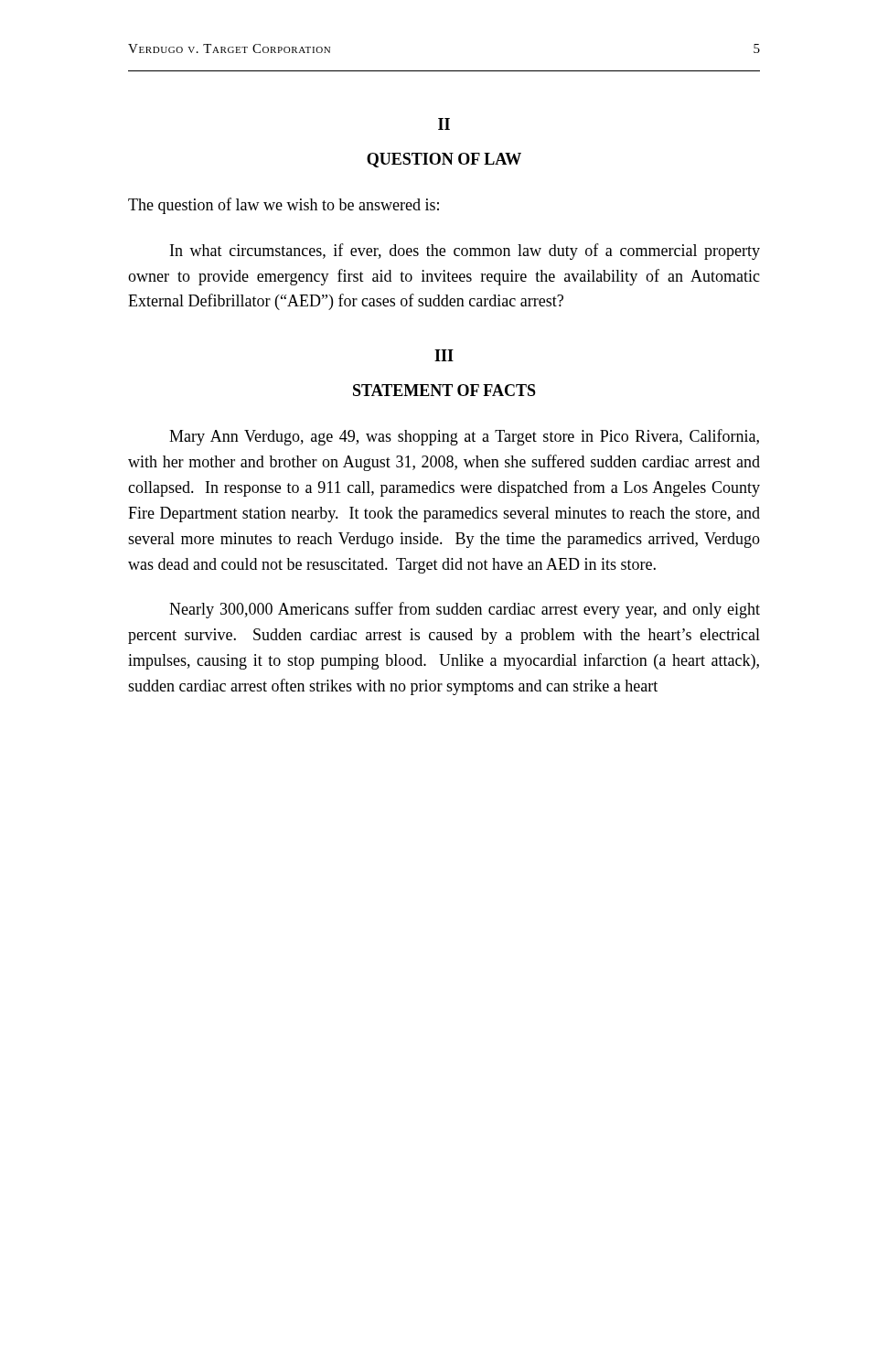The width and height of the screenshot is (888, 1372).
Task: Find the region starting "QUESTION OF LAW"
Action: (444, 159)
